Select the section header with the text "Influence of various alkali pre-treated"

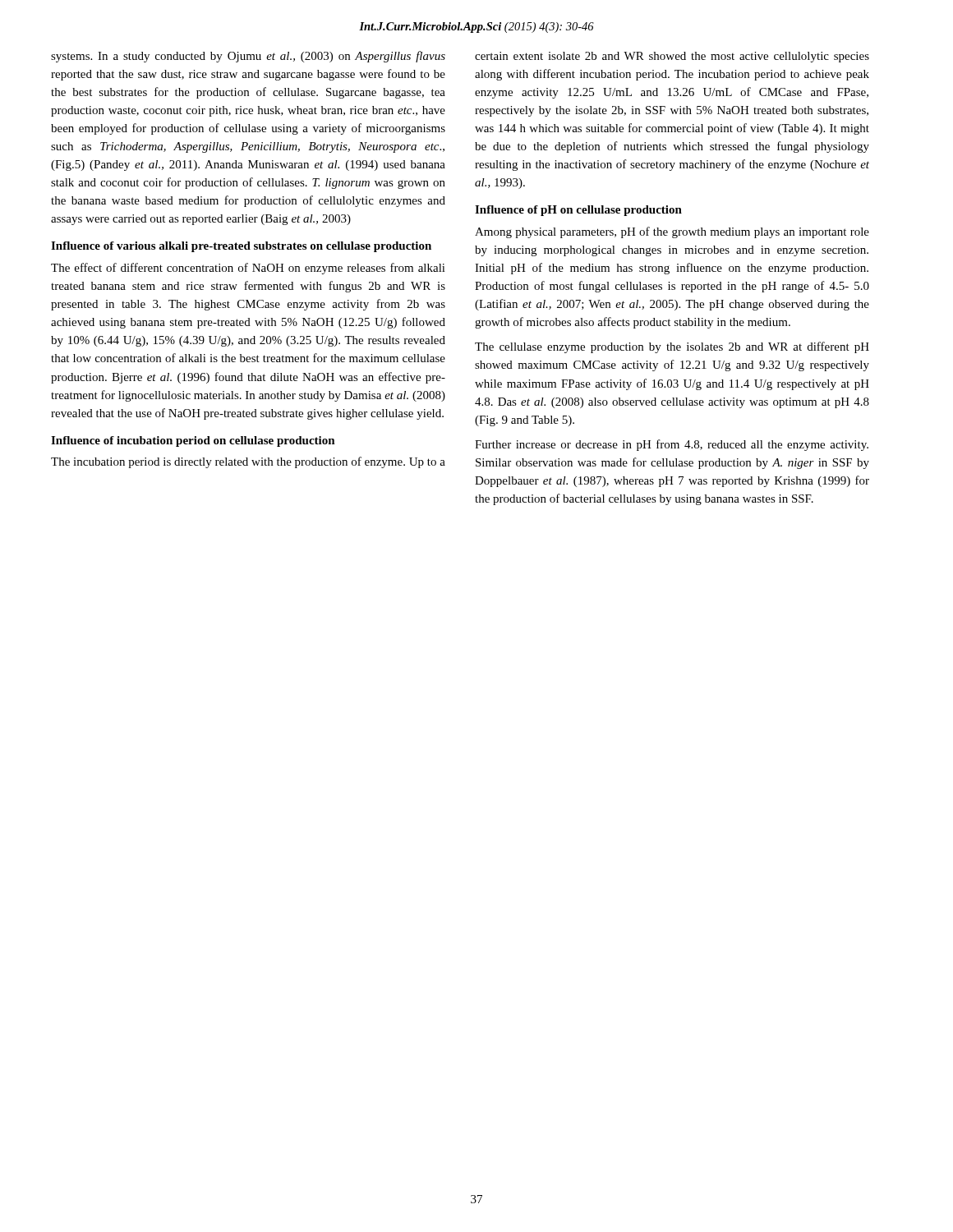(241, 246)
